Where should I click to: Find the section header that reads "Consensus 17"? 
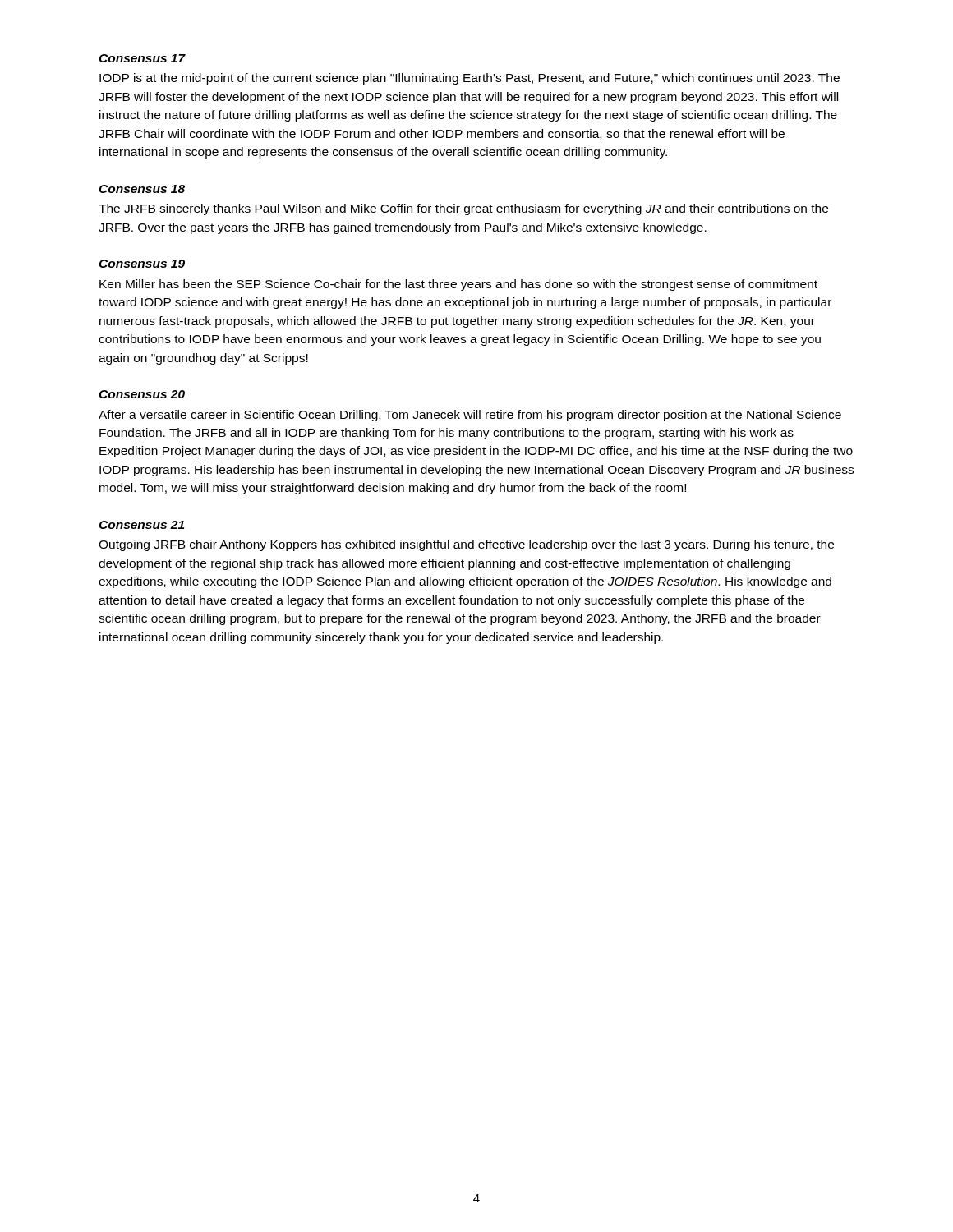click(142, 58)
